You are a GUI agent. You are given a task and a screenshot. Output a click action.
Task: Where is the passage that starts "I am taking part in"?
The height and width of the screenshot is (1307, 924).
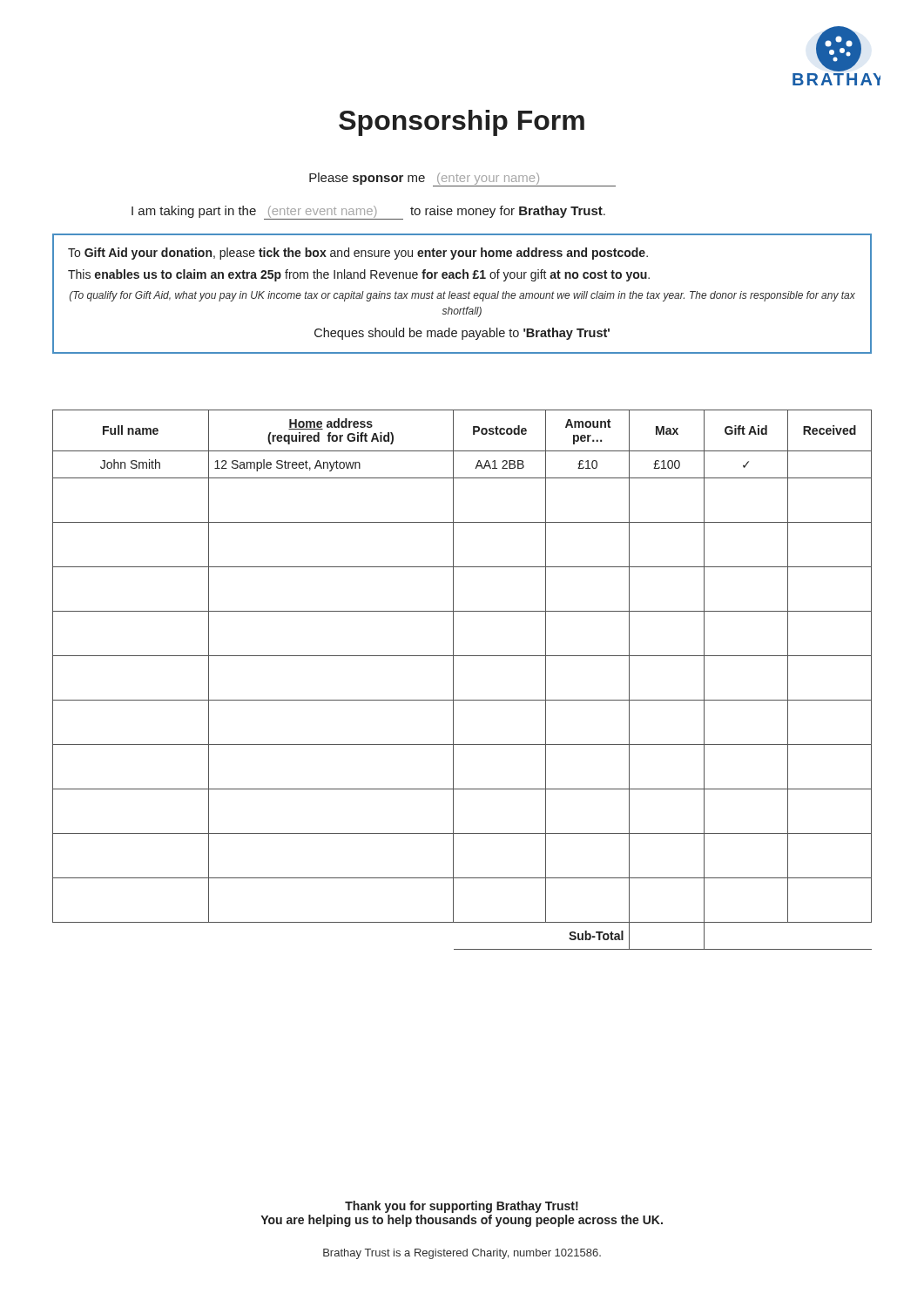(368, 211)
